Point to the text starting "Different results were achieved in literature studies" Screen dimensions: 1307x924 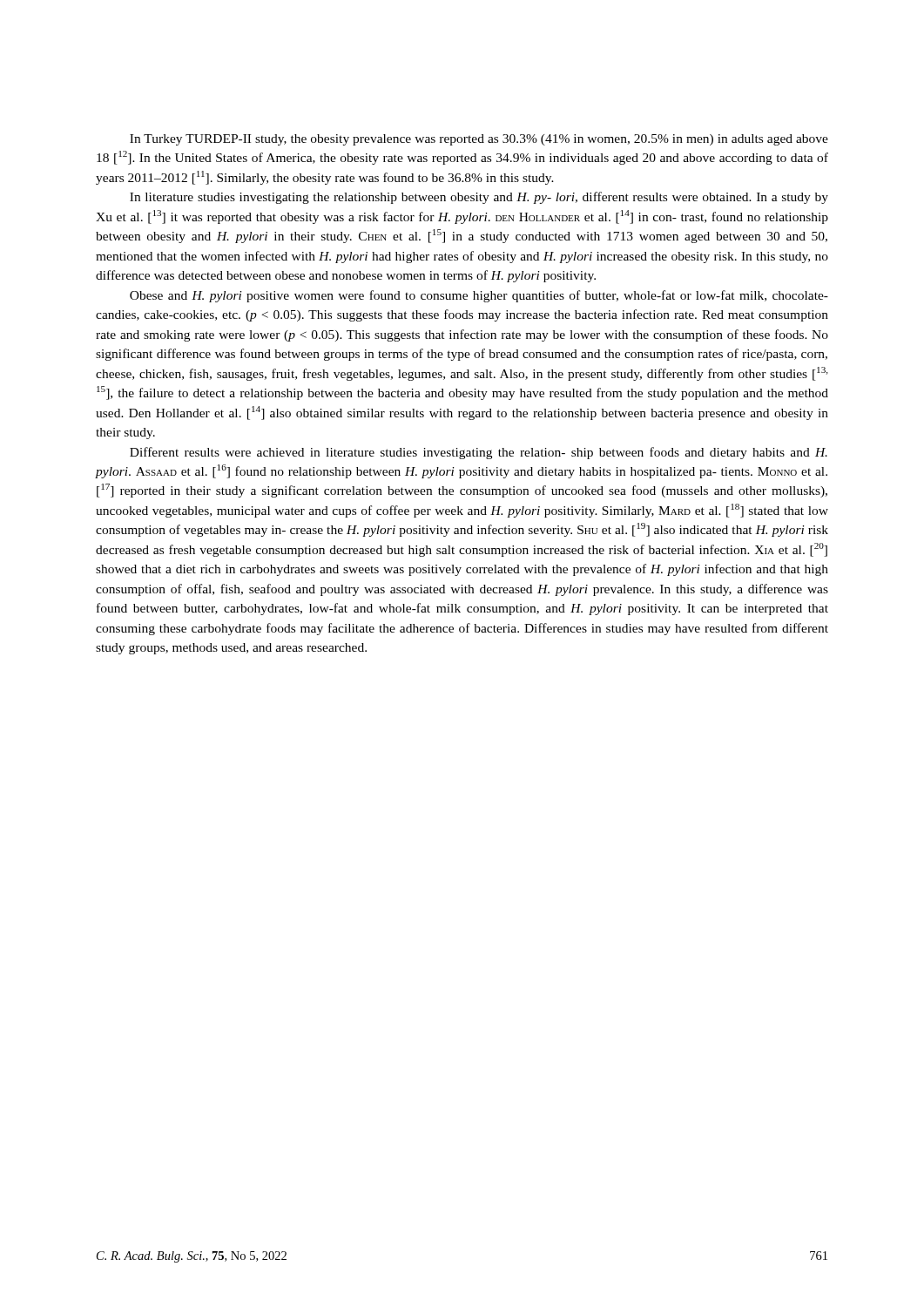click(462, 550)
